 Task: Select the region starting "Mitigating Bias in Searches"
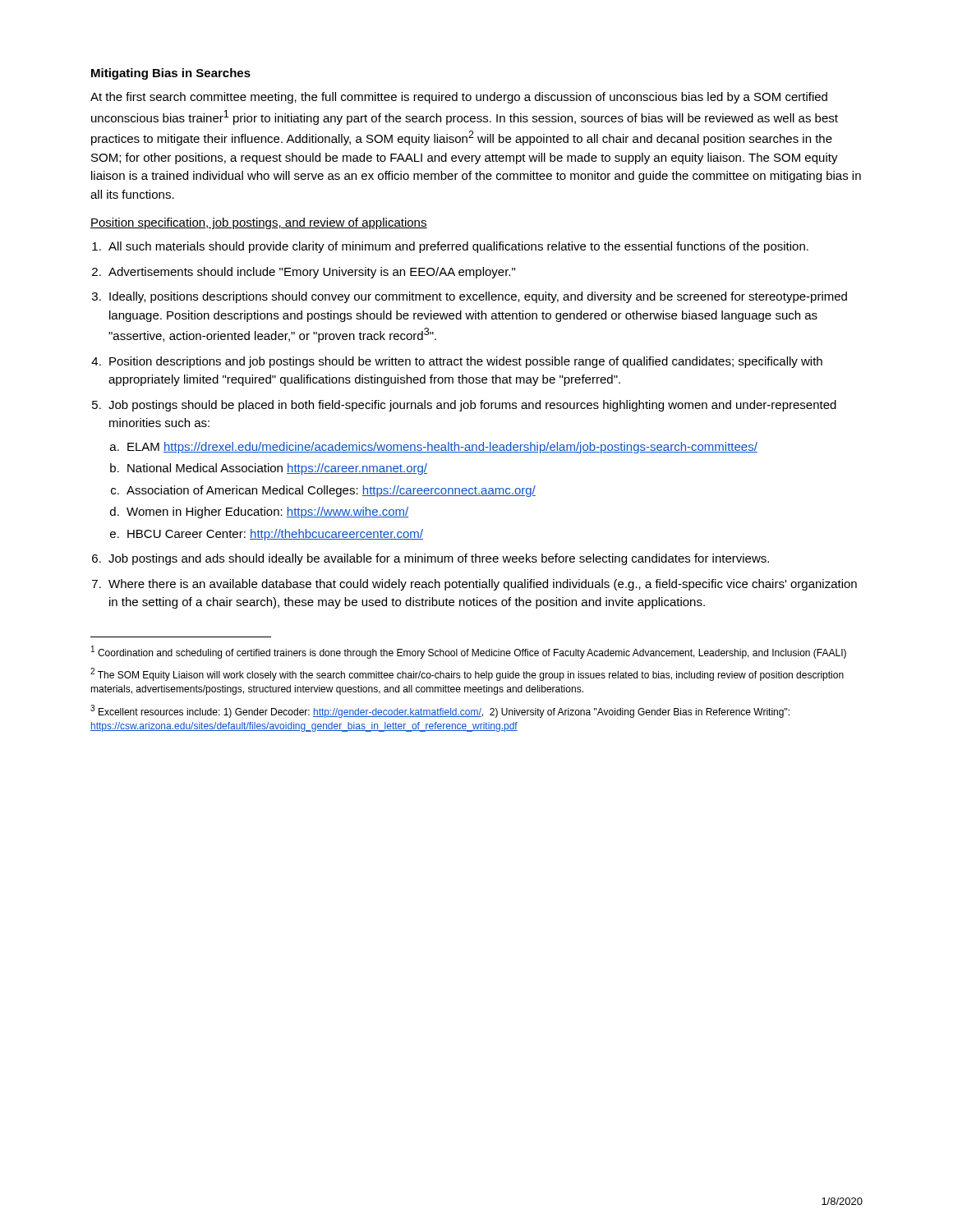click(x=170, y=73)
